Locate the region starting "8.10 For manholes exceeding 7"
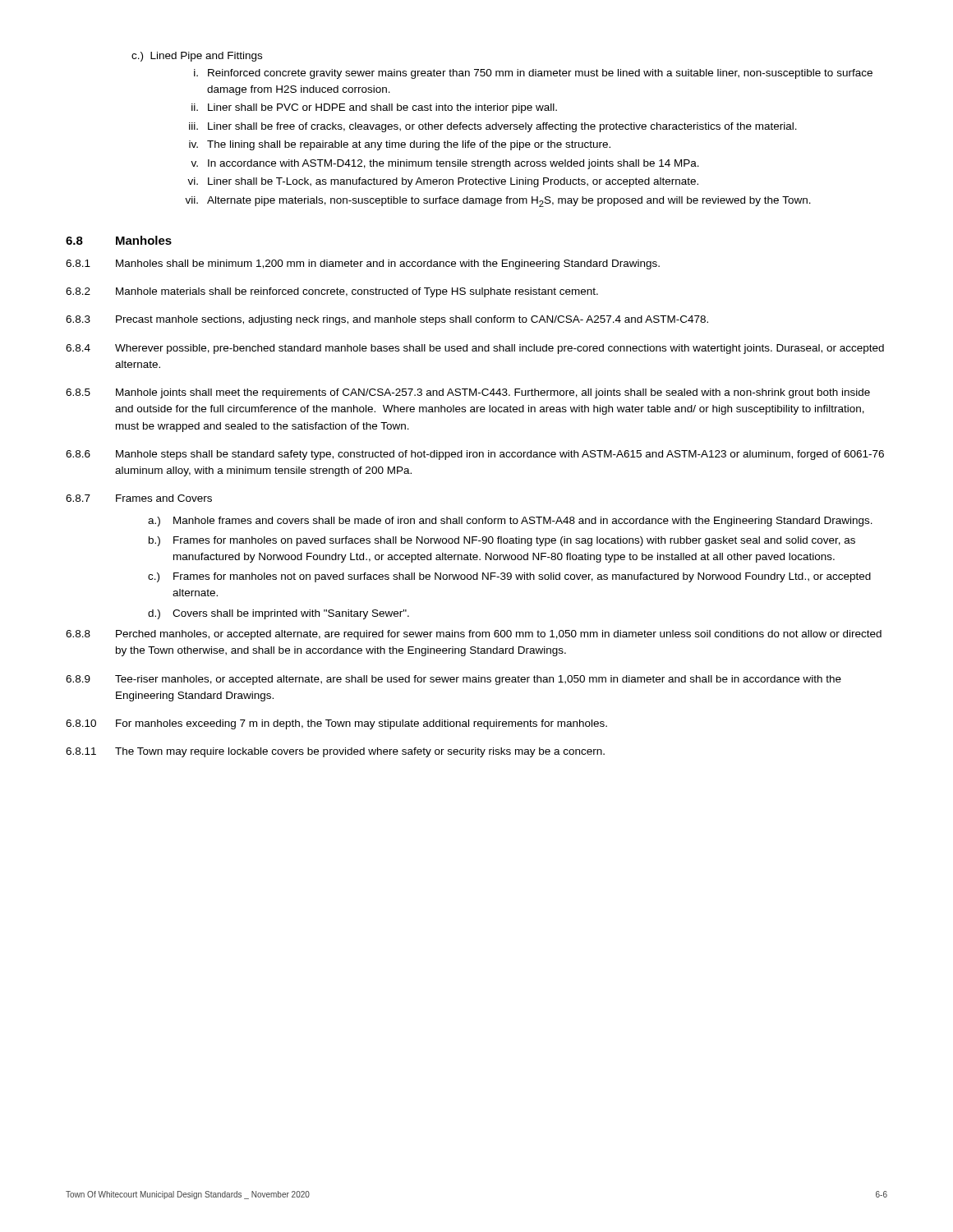Image resolution: width=953 pixels, height=1232 pixels. click(x=476, y=724)
